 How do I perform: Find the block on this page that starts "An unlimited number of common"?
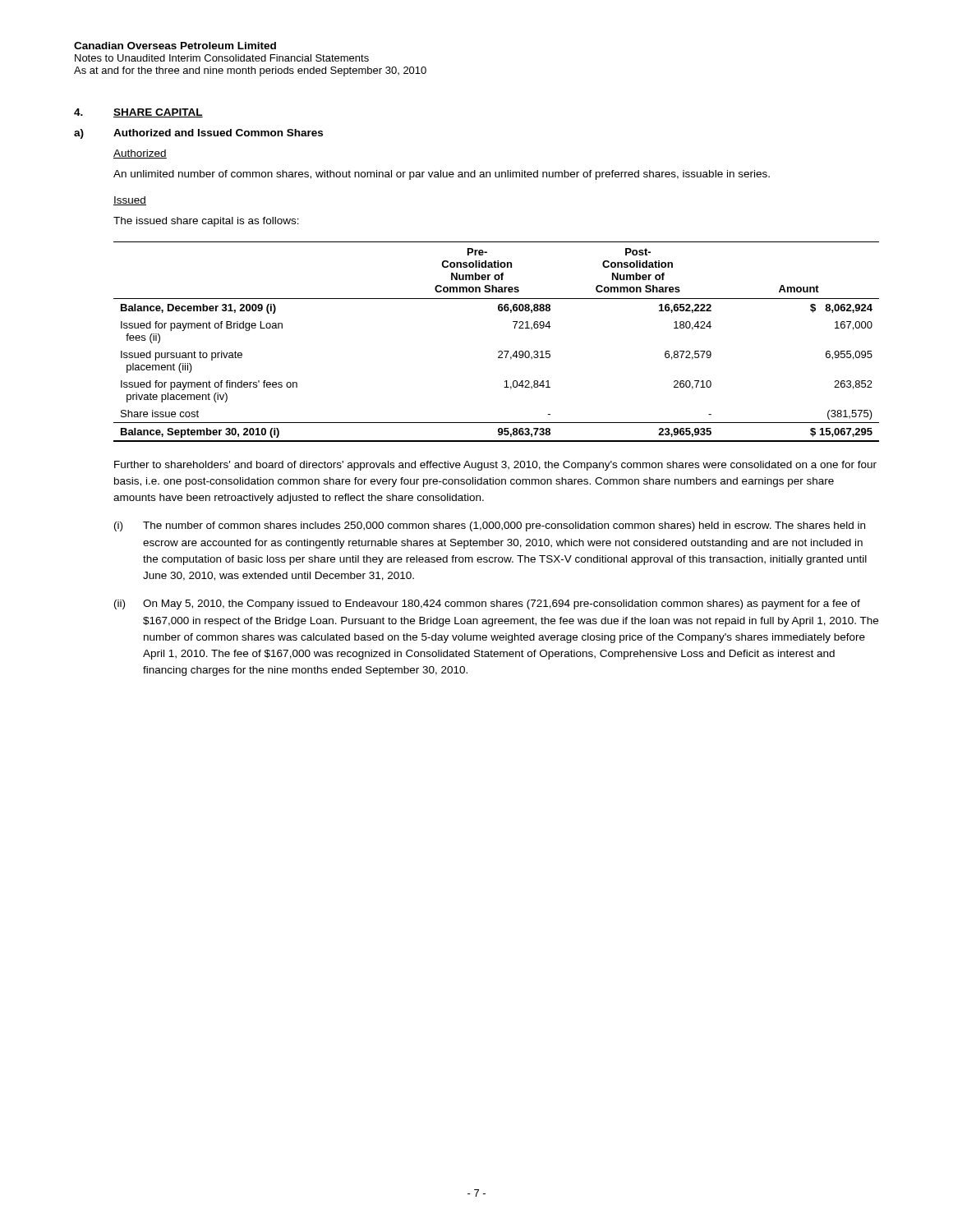pyautogui.click(x=442, y=174)
